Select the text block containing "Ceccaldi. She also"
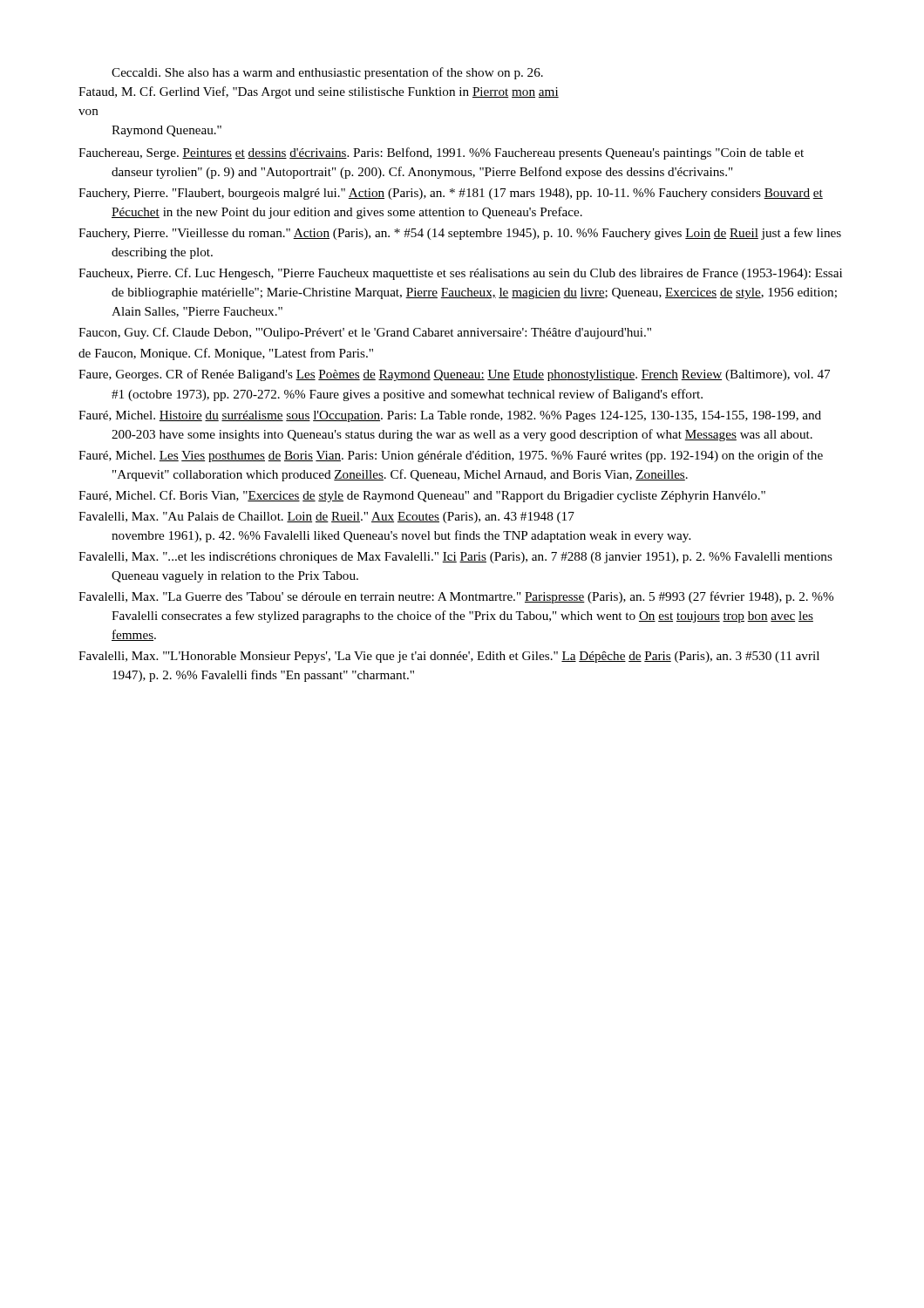The width and height of the screenshot is (924, 1308). point(328,72)
